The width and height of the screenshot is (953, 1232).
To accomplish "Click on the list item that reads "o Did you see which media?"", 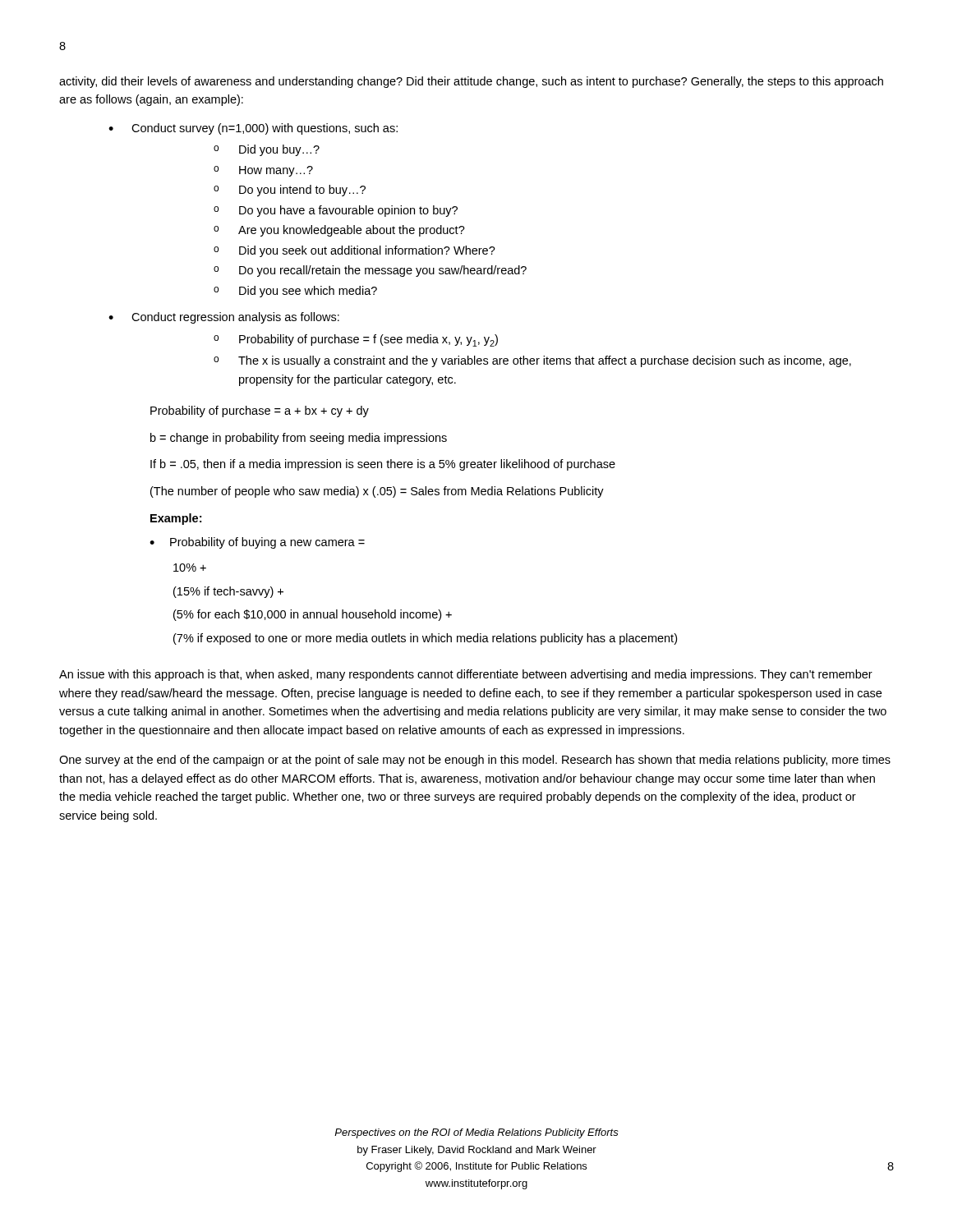I will point(295,292).
